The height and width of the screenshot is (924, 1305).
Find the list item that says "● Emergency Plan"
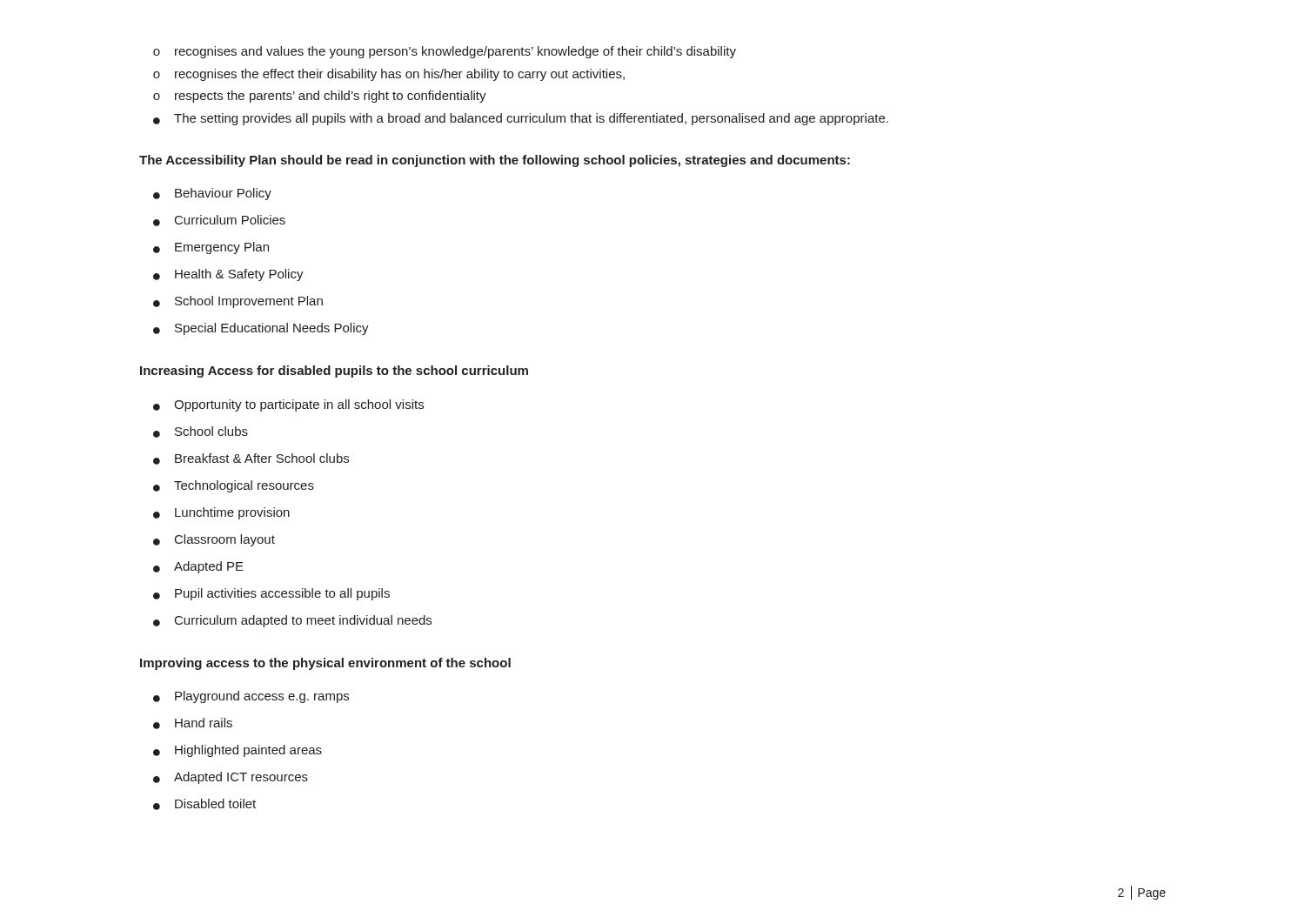coord(204,249)
